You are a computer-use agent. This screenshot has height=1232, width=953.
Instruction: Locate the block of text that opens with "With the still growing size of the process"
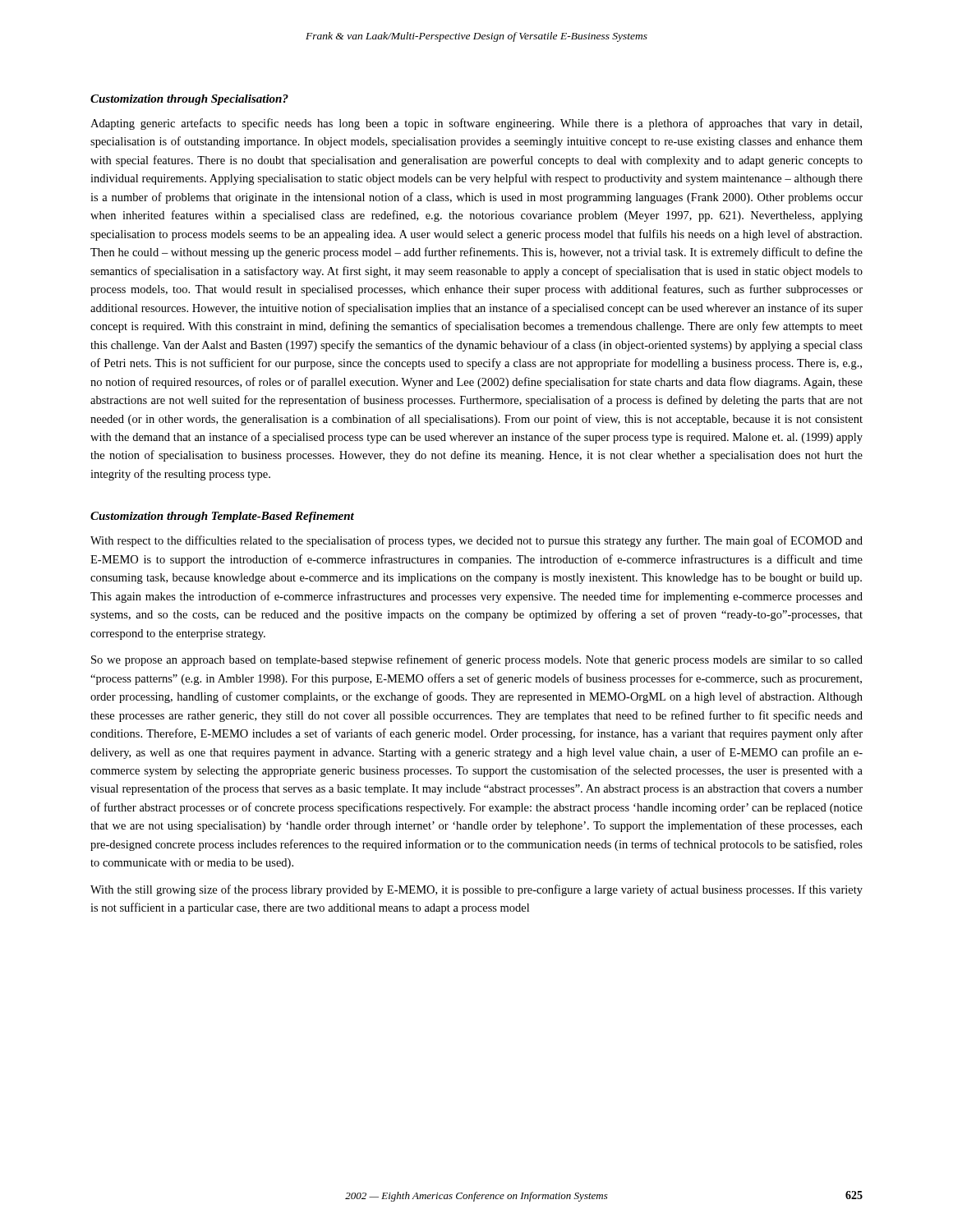click(476, 899)
